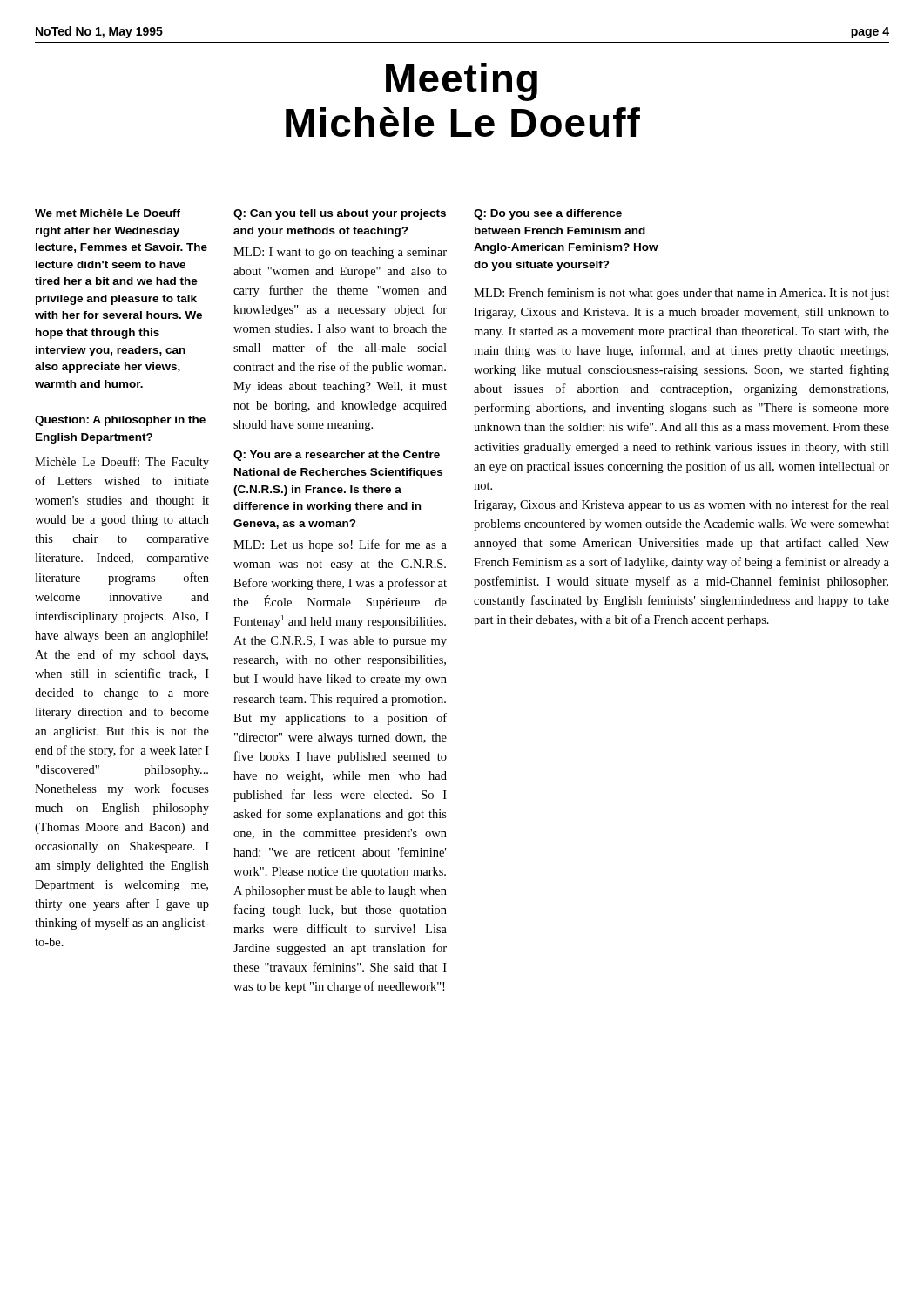The image size is (924, 1307).
Task: Locate the section header with the text "Q: Can you tell"
Action: click(340, 222)
